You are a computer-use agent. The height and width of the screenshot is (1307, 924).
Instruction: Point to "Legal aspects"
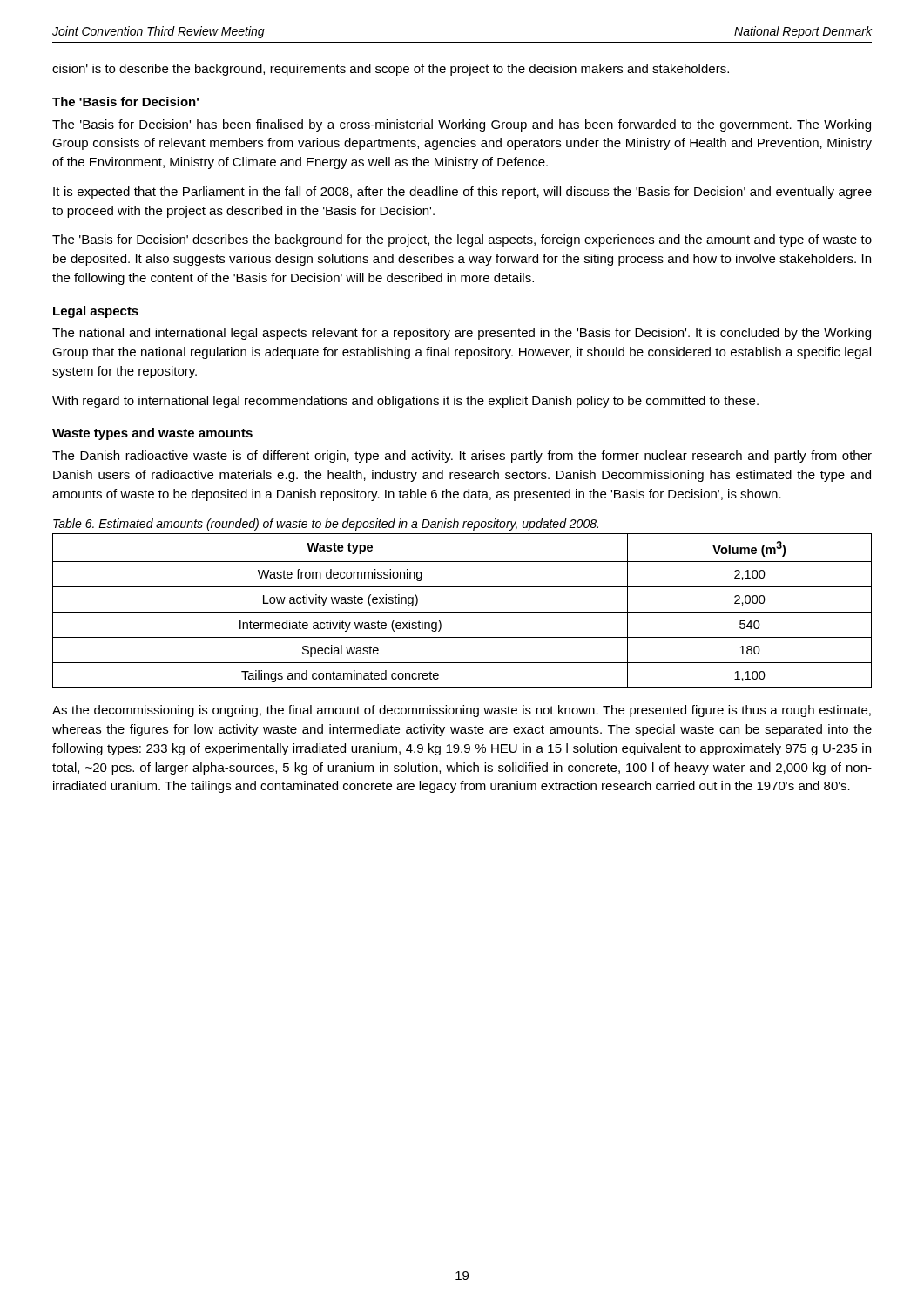96,312
